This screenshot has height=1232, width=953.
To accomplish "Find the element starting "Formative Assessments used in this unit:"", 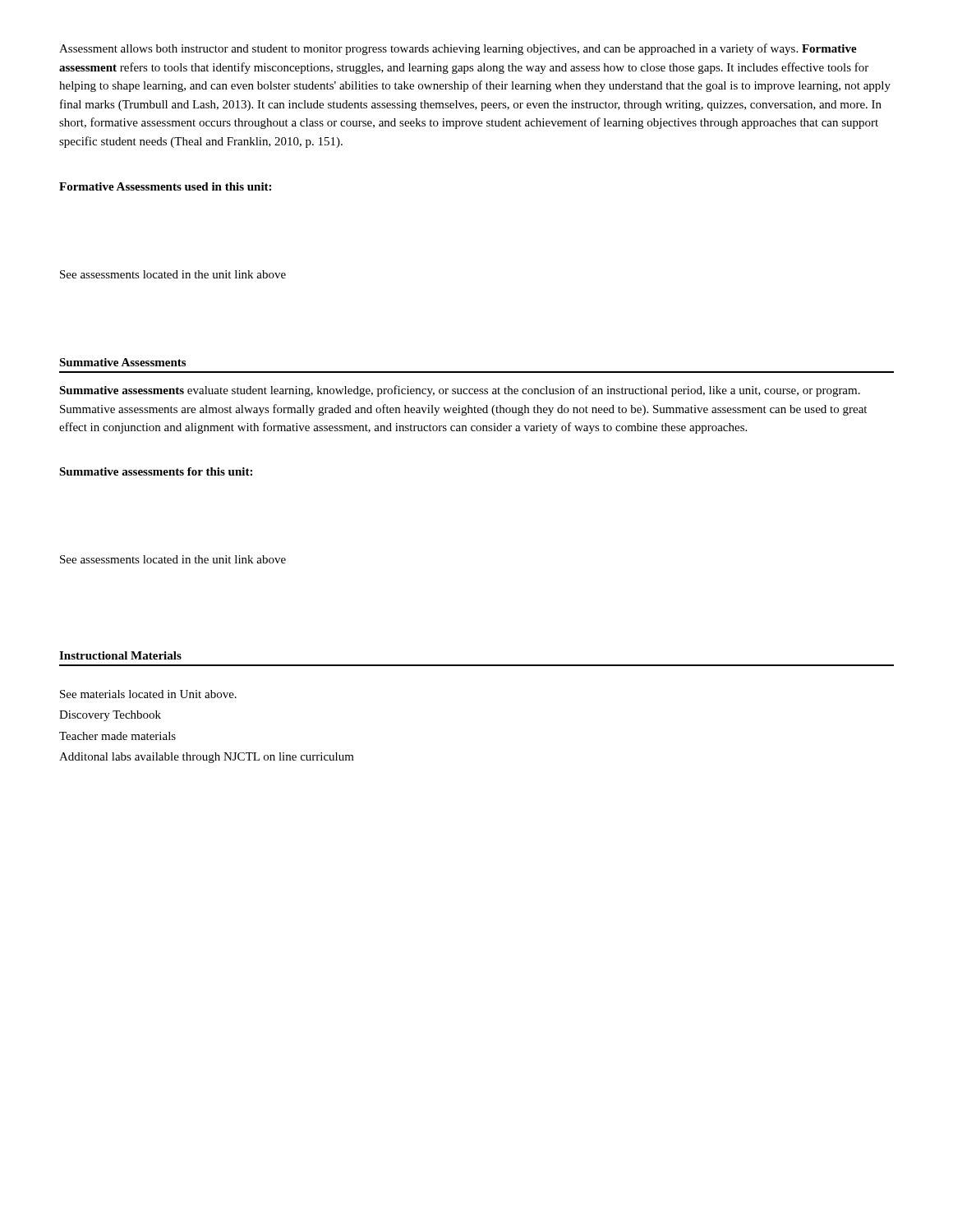I will (166, 186).
